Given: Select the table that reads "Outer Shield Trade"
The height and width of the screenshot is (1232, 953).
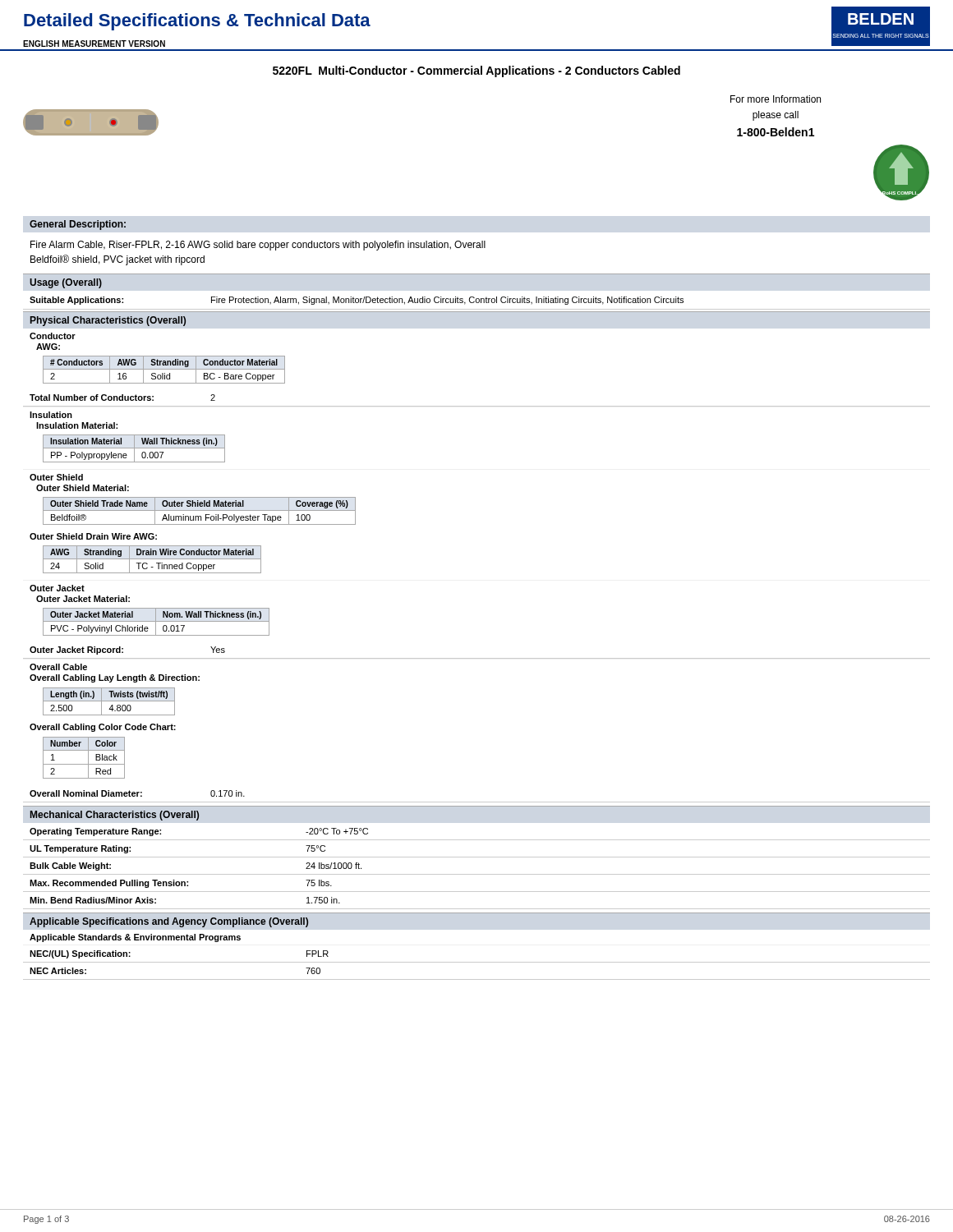Looking at the screenshot, I should [x=476, y=512].
